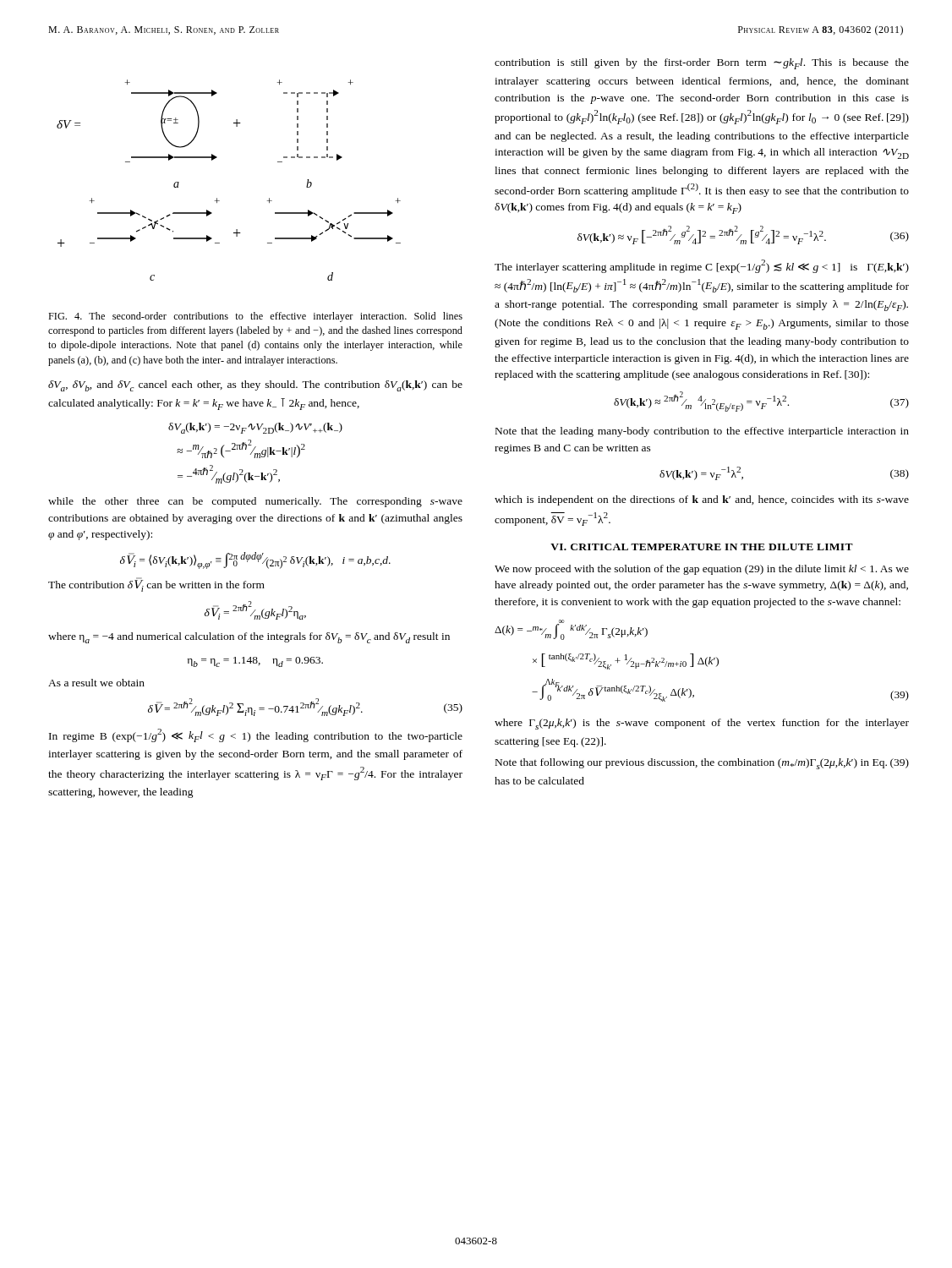
Task: Locate the formula containing "δVa(k,k′) = −2νF∿V2D(k−)∿V′++(k−) ≈ −m⁄πℏ2"
Action: (x=255, y=453)
